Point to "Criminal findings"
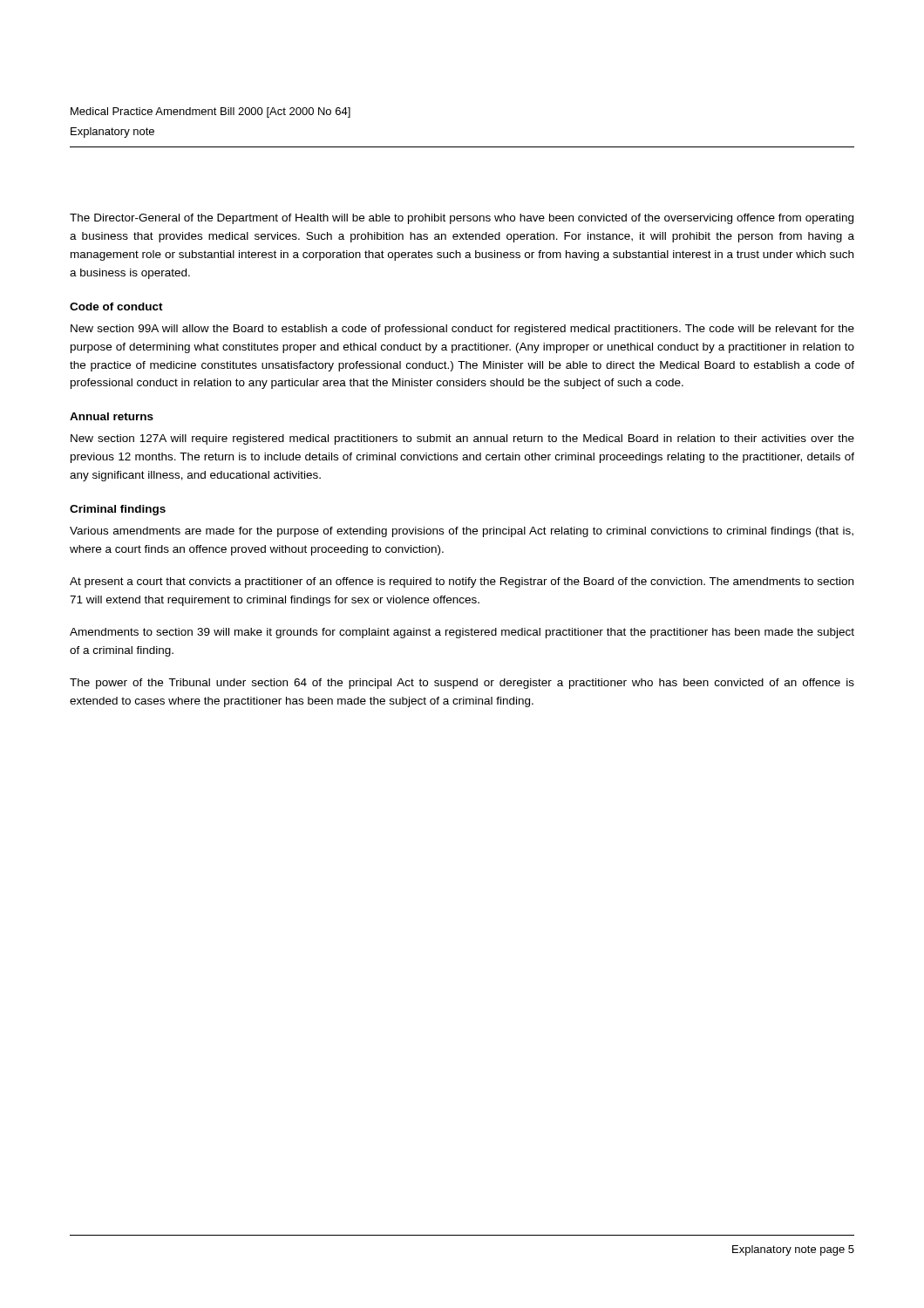 click(x=118, y=509)
